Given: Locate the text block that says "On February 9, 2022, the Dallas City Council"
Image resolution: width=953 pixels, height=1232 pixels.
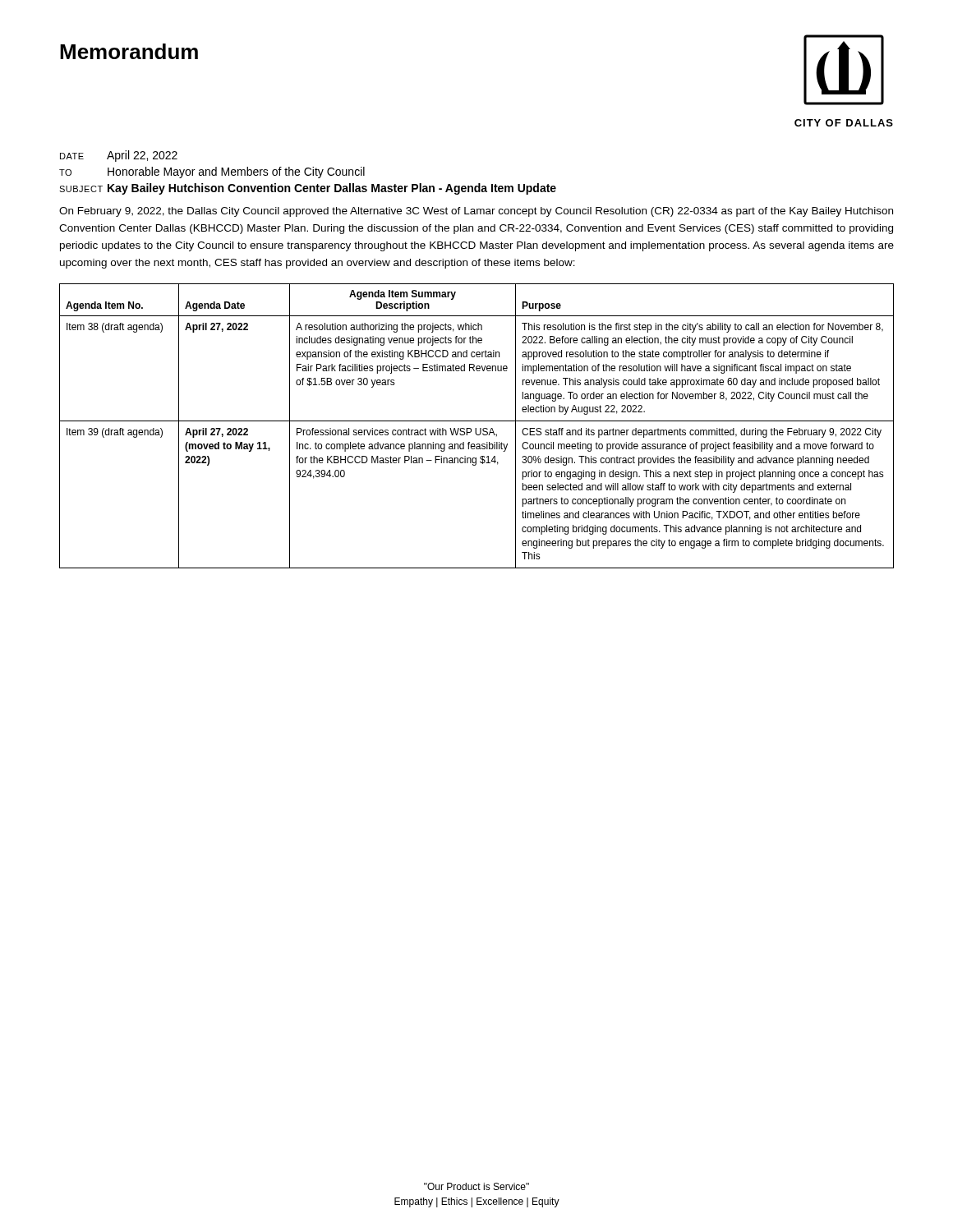Looking at the screenshot, I should click(476, 236).
